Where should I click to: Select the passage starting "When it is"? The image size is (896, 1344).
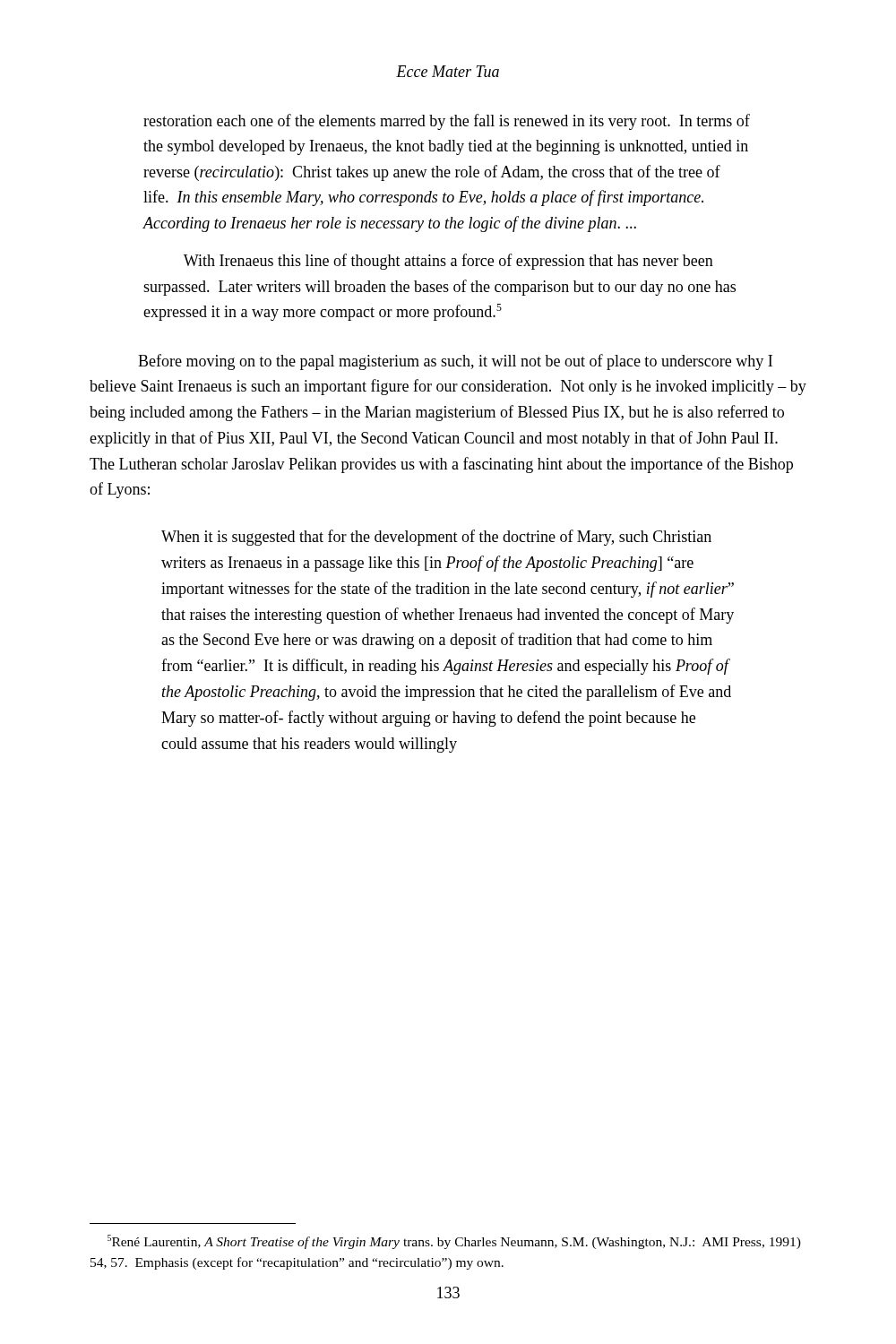[x=448, y=640]
